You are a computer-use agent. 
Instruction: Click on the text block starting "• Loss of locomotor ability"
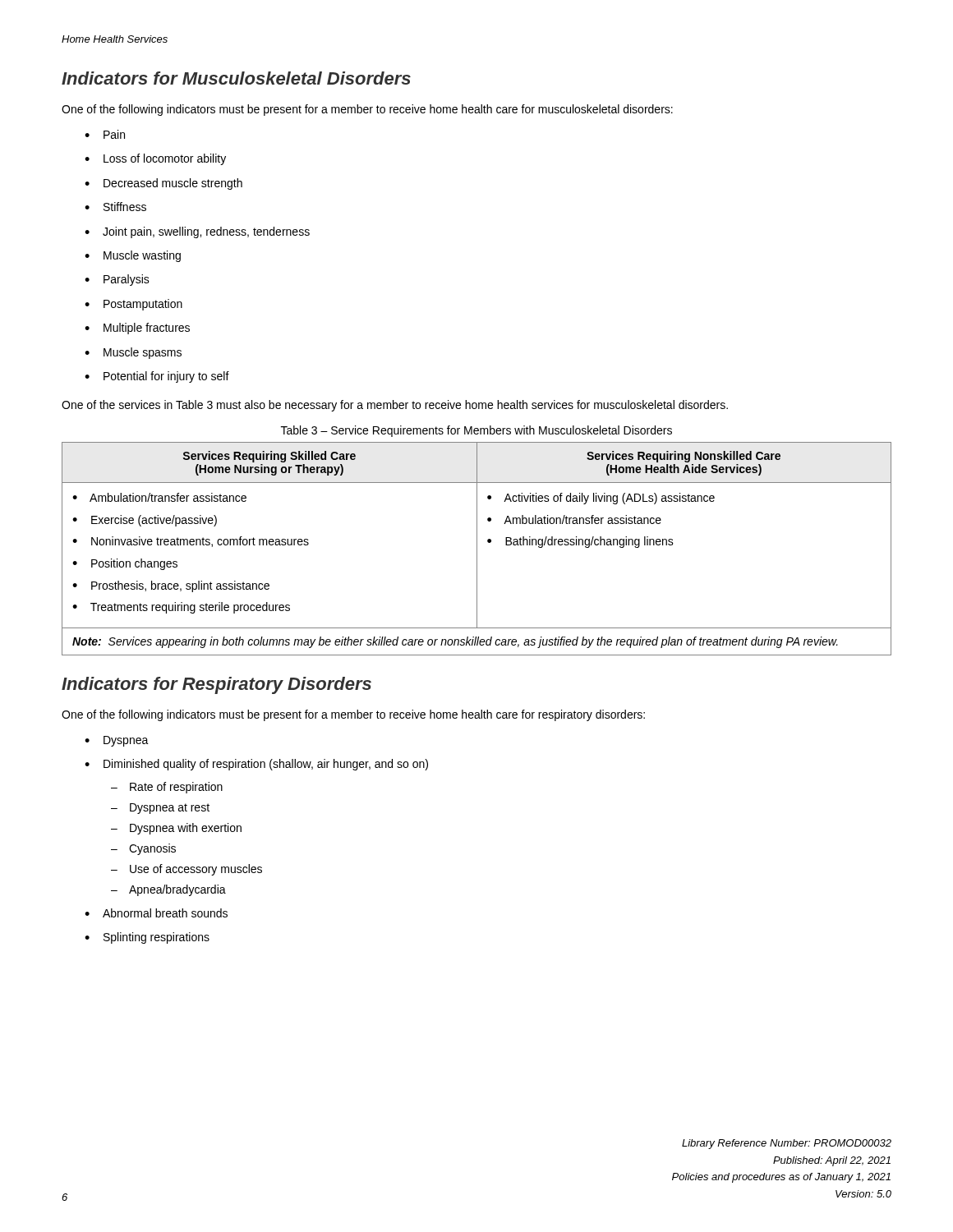point(155,159)
